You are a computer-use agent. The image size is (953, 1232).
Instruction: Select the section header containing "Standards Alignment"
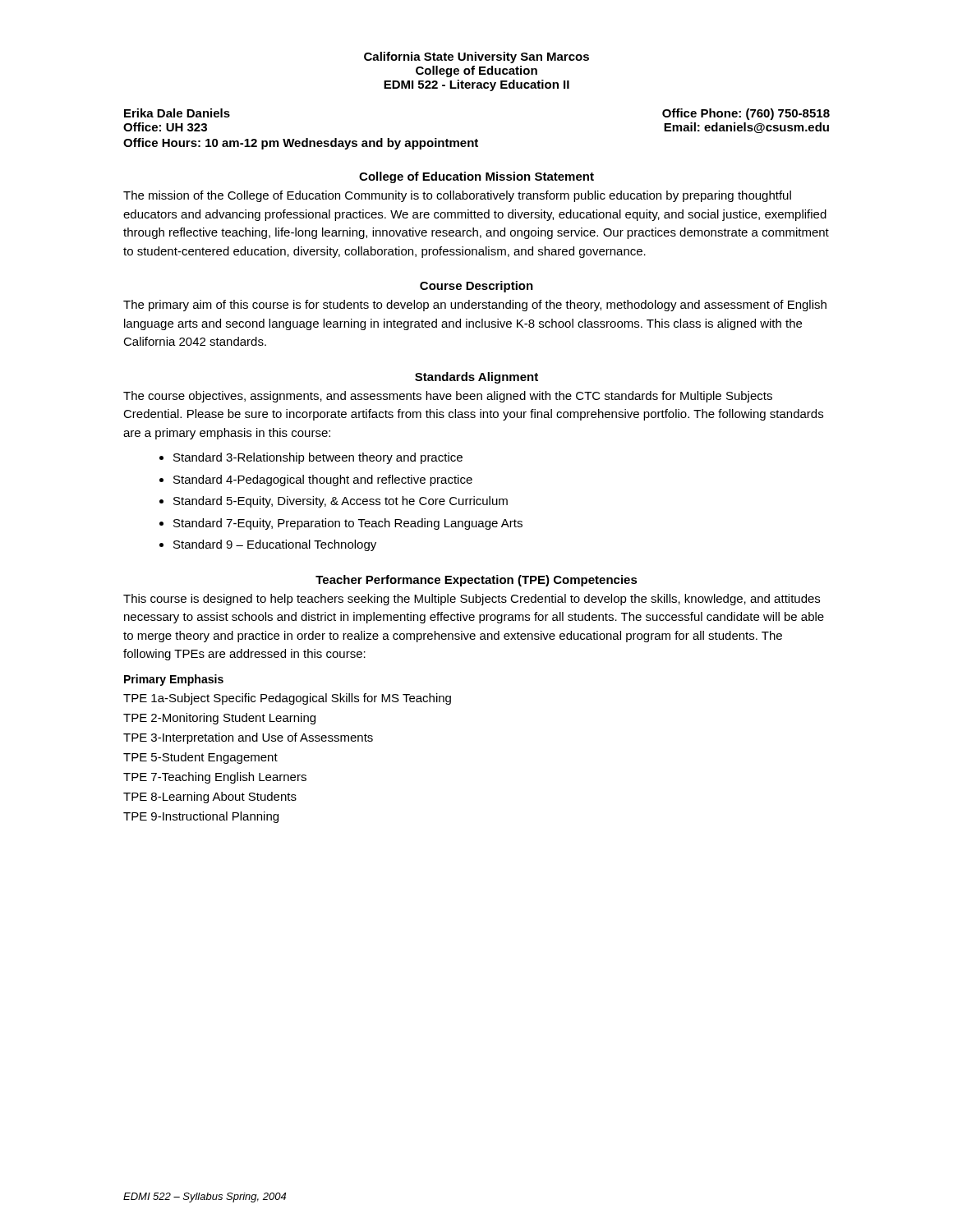476,376
